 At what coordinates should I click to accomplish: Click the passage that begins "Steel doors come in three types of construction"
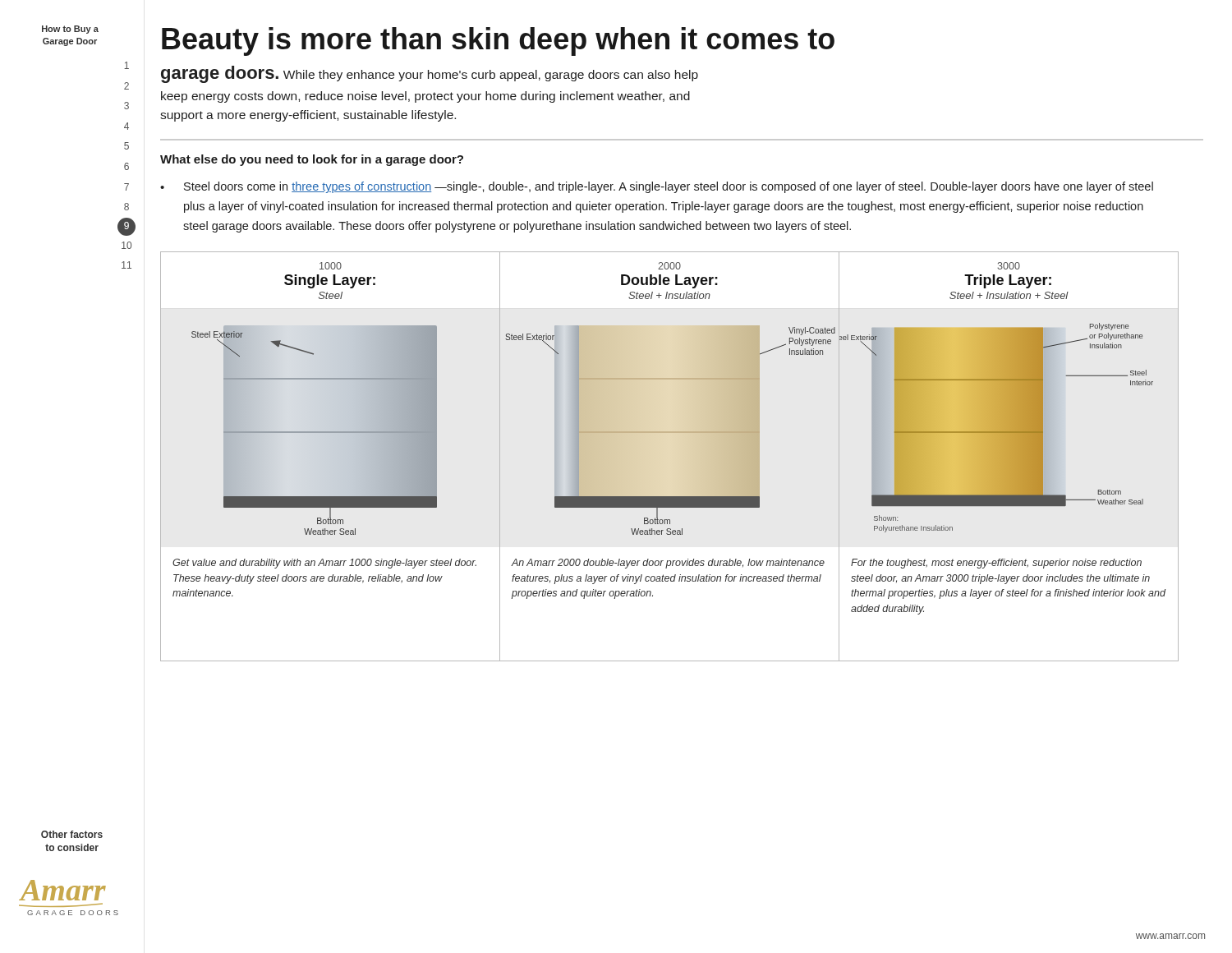tap(668, 206)
